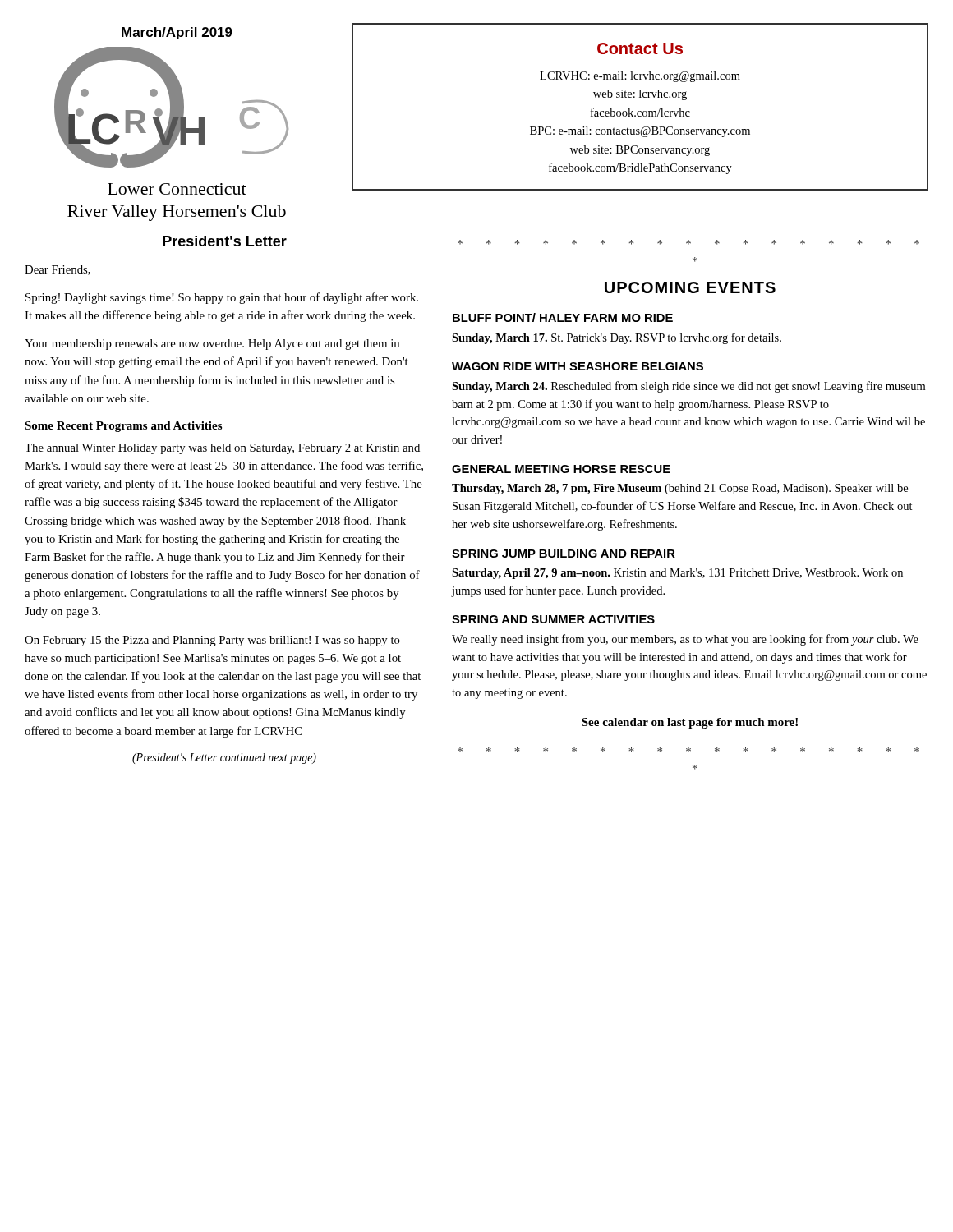
Task: Find the section header that says "SPRING JUMP BUILDING AND REPAIR"
Action: tap(564, 553)
